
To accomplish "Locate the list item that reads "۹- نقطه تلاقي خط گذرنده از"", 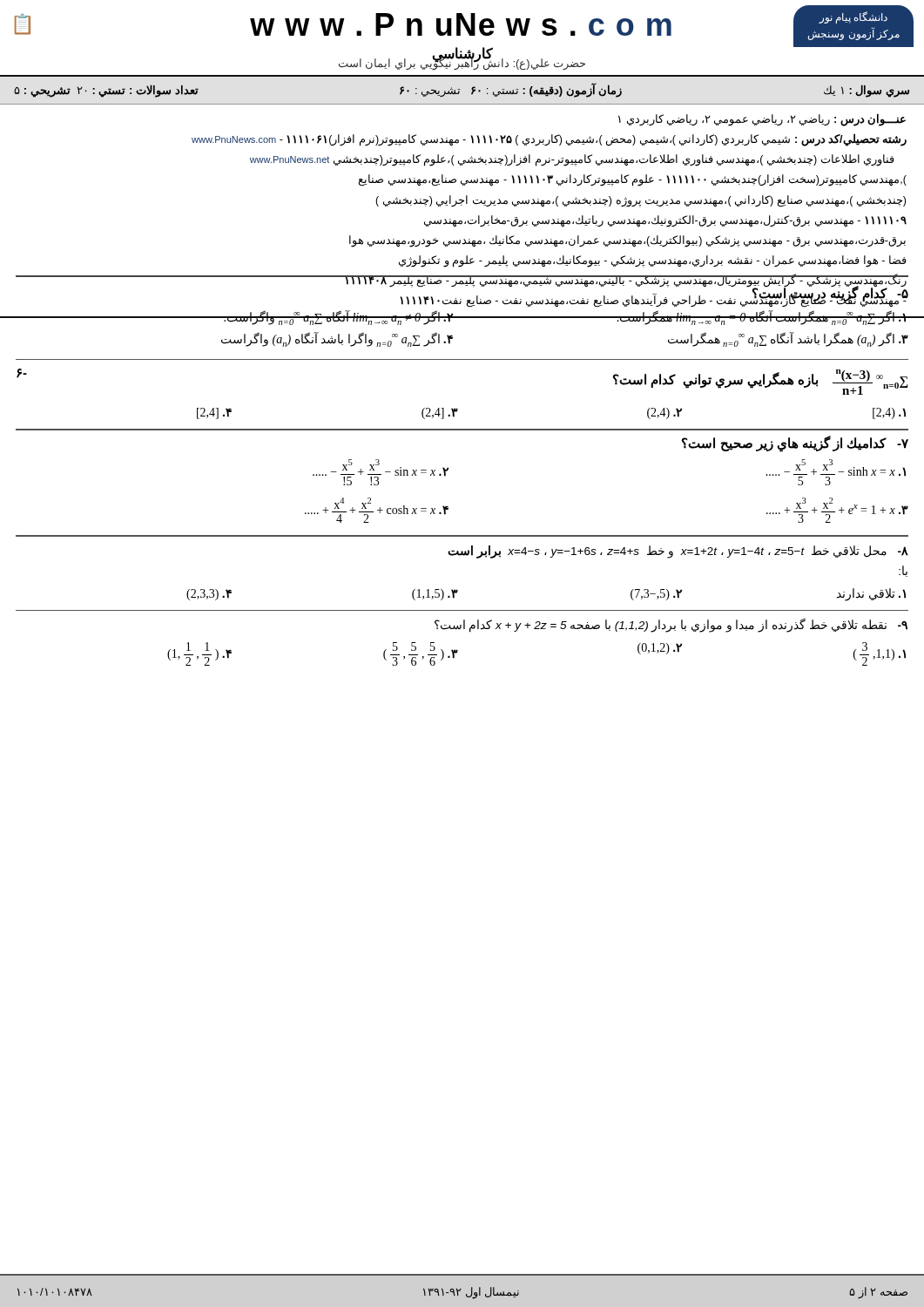I will (462, 643).
